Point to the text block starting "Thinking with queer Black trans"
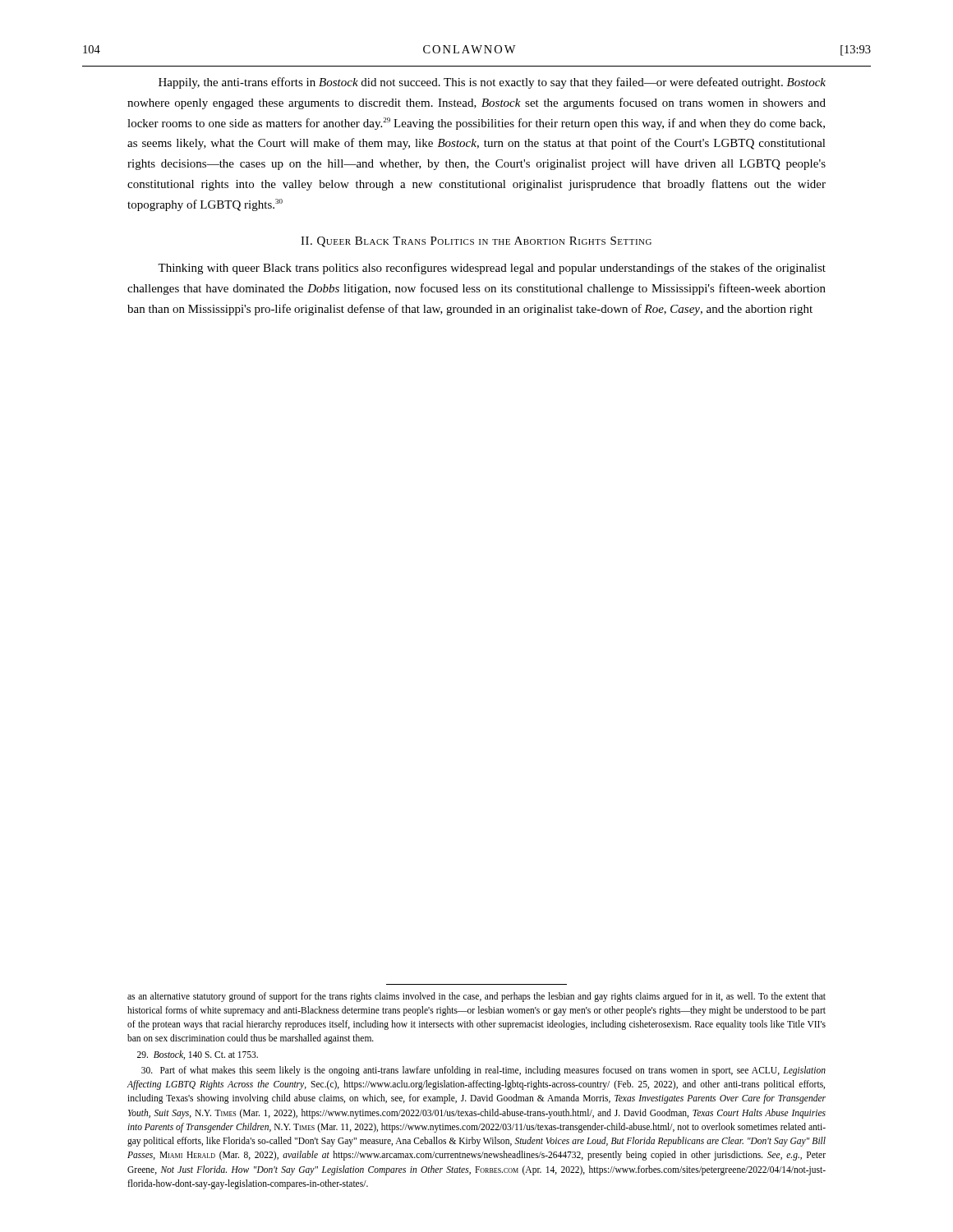The image size is (953, 1232). (476, 289)
